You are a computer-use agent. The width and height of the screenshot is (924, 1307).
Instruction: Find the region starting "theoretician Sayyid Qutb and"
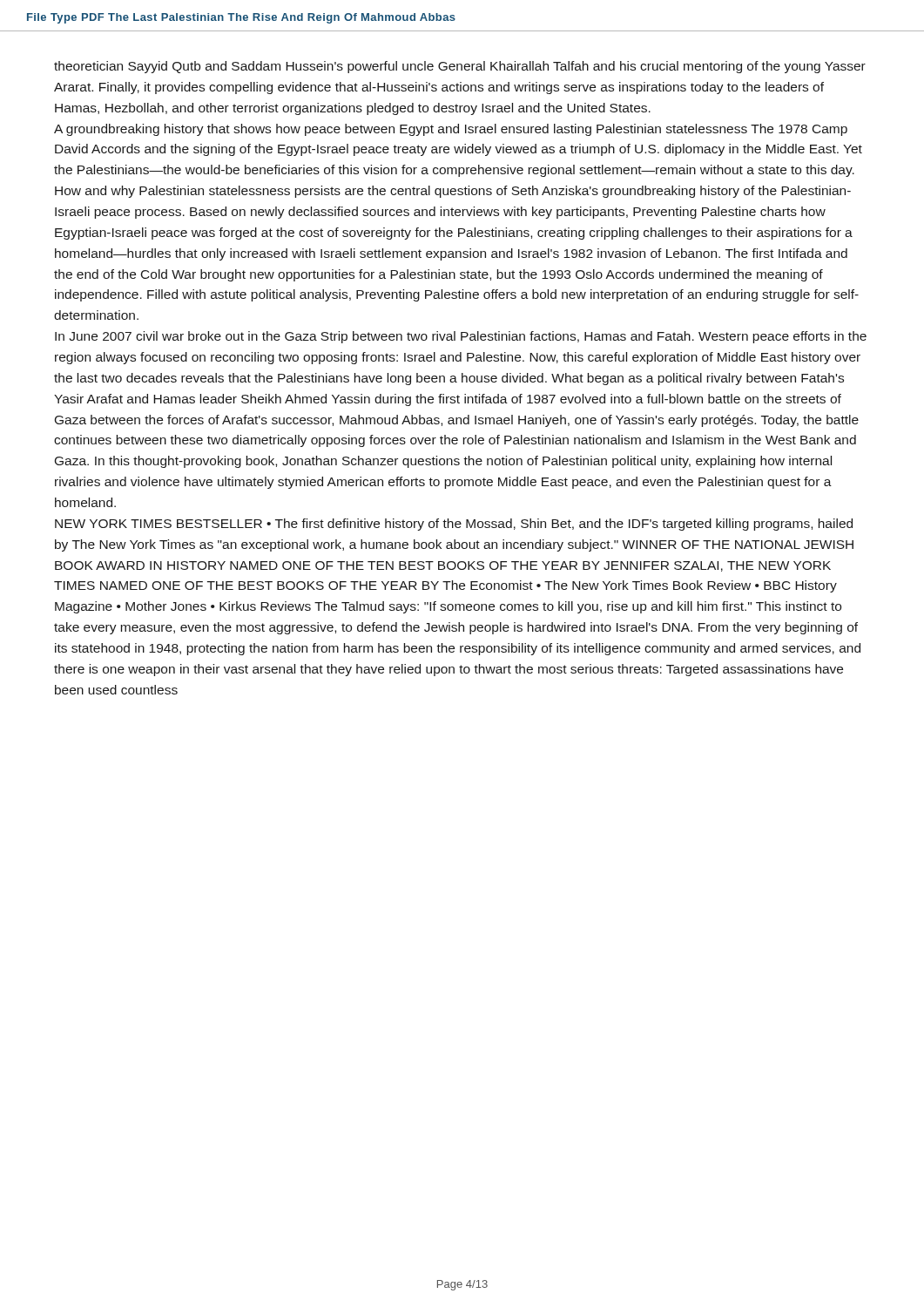click(x=462, y=378)
